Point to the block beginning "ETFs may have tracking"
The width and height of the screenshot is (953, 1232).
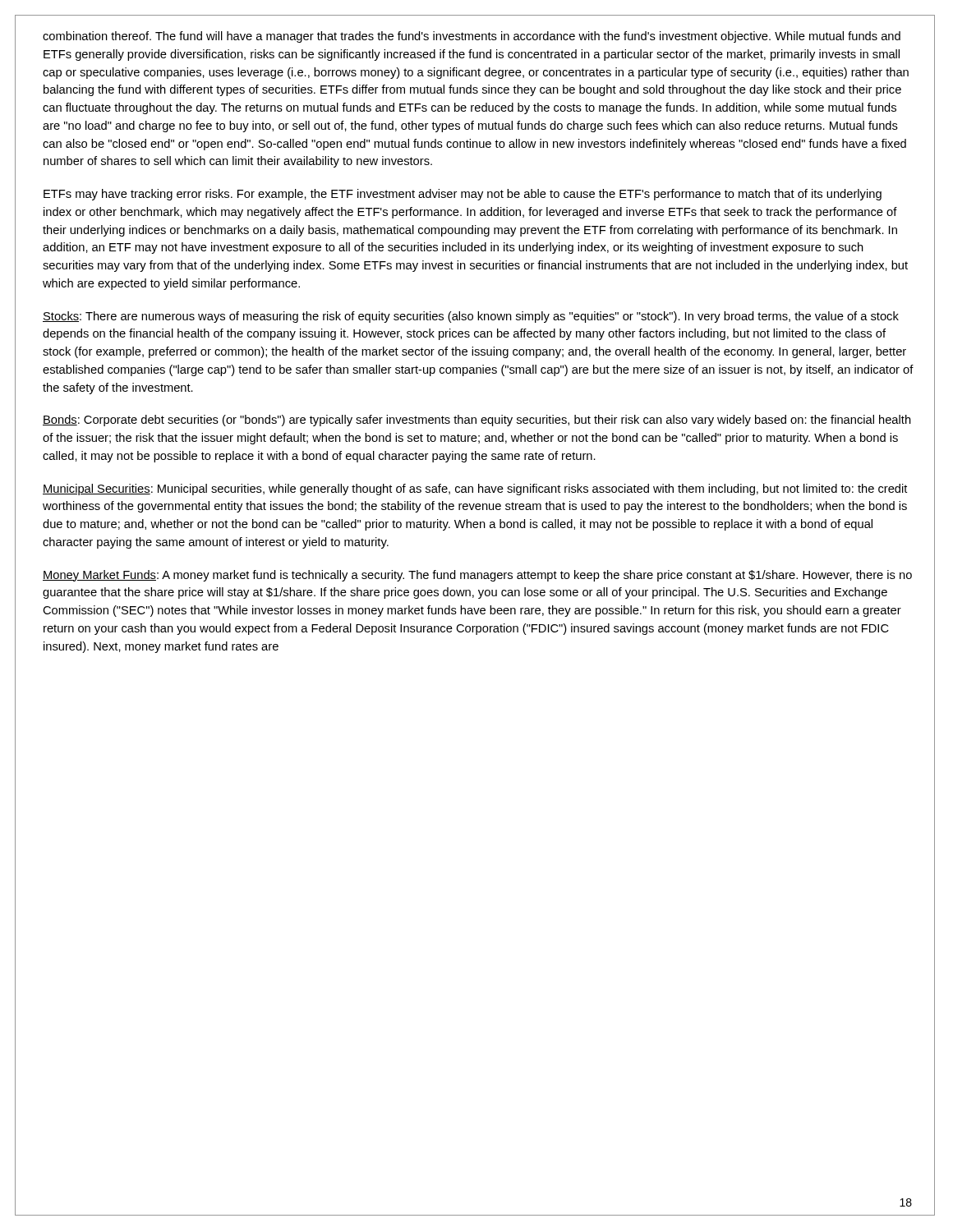[475, 239]
